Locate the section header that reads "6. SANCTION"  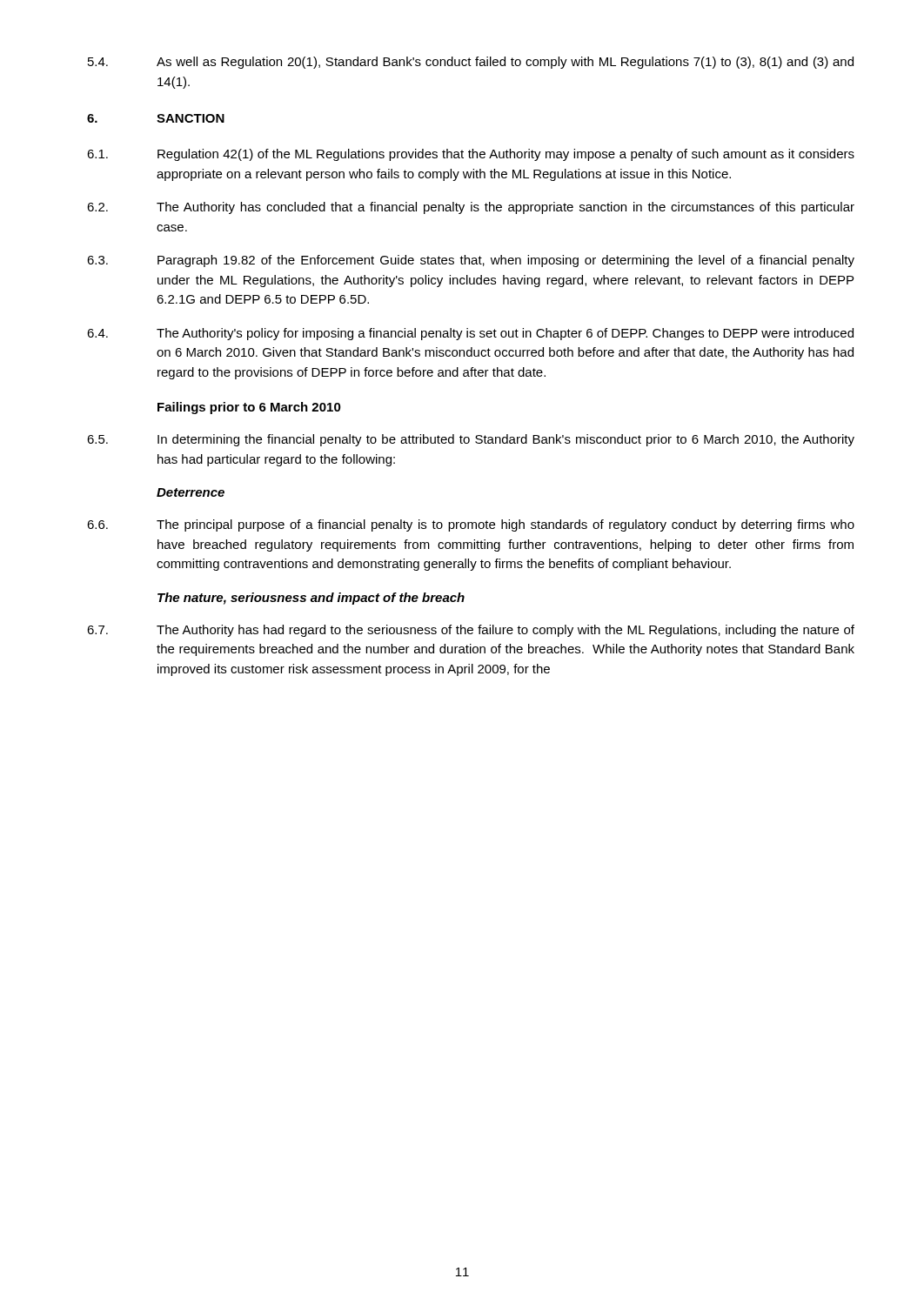[x=156, y=118]
